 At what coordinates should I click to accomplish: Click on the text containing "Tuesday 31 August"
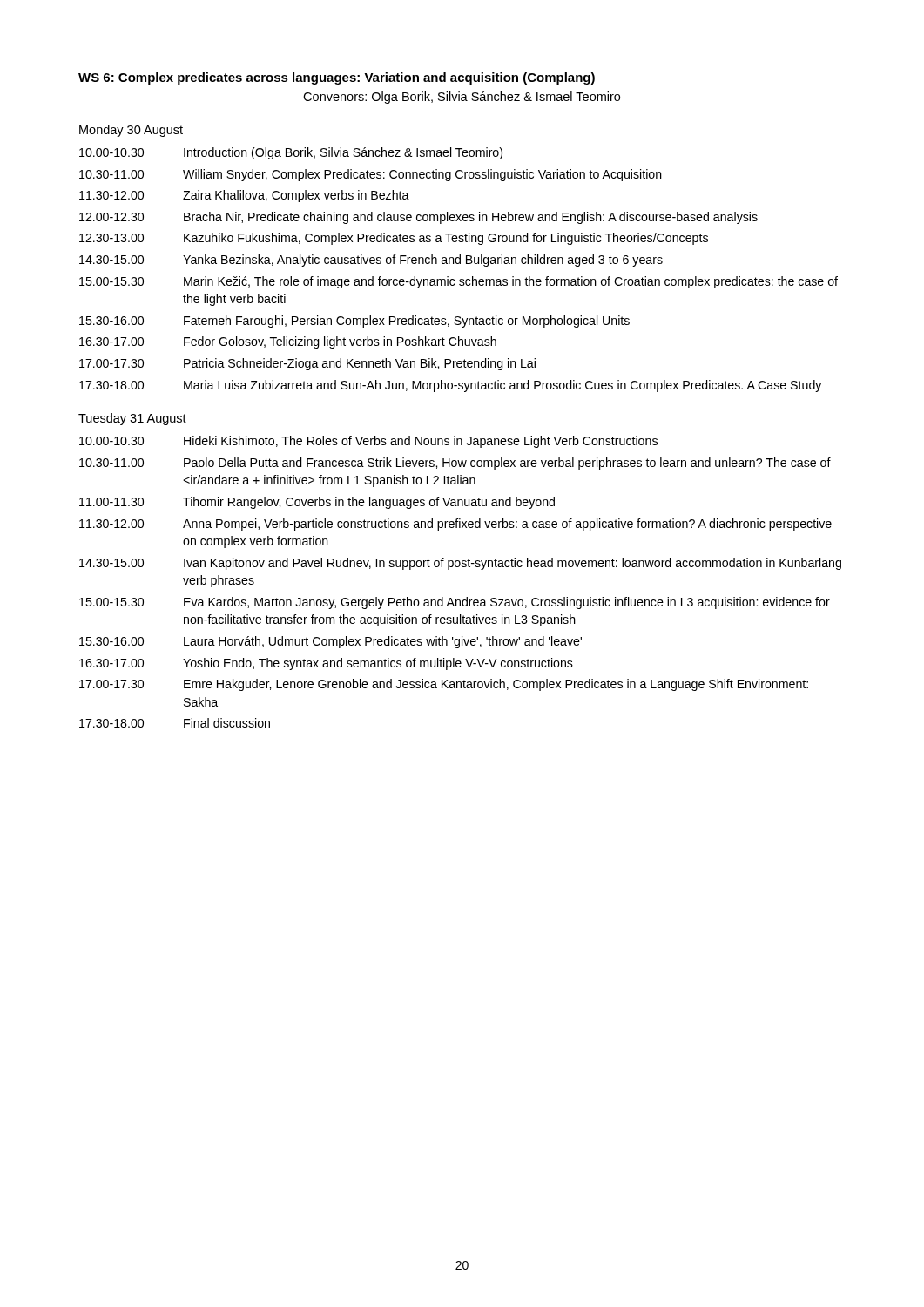[132, 418]
